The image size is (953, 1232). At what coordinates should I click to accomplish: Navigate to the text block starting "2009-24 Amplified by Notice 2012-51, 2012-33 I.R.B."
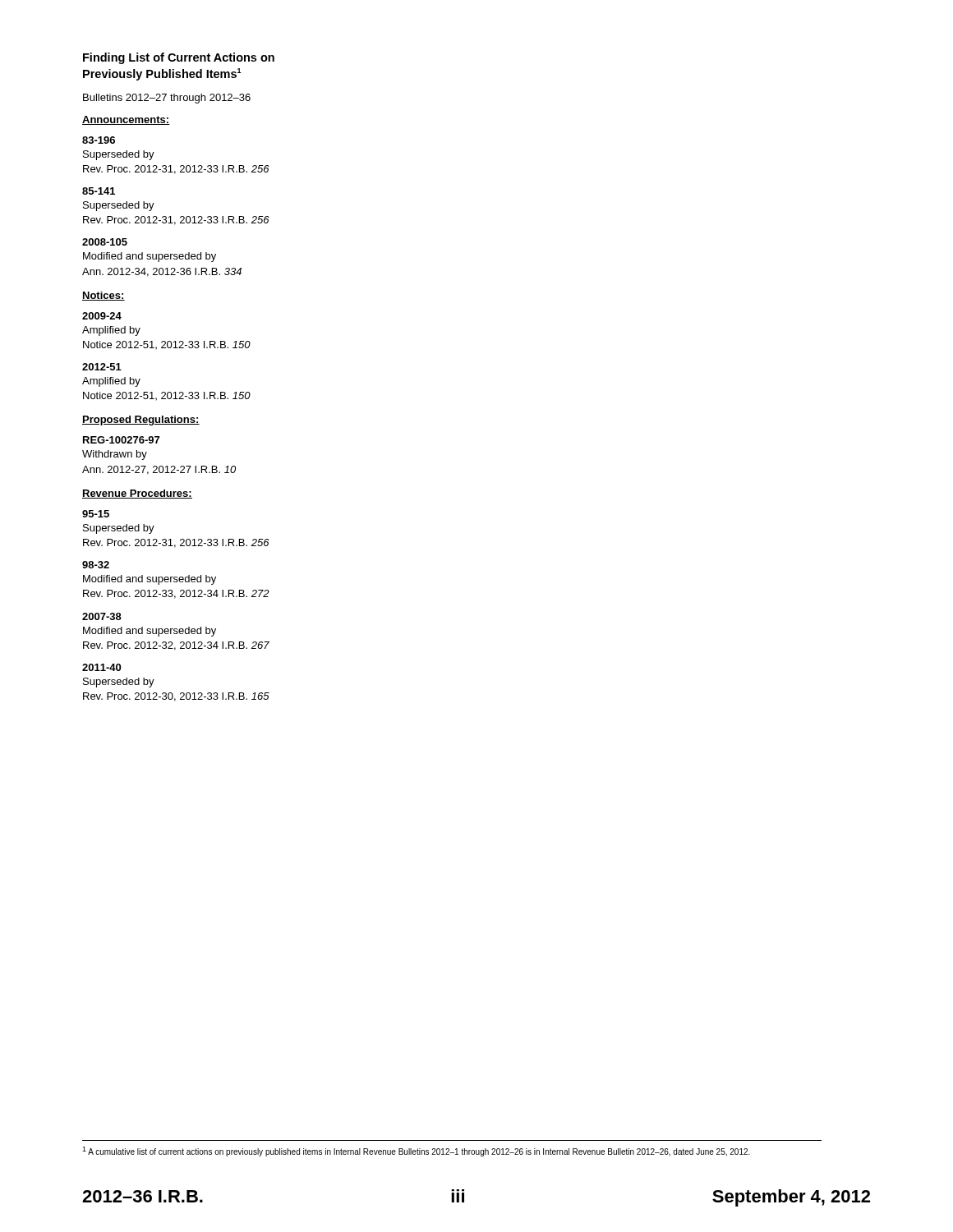(102, 316)
